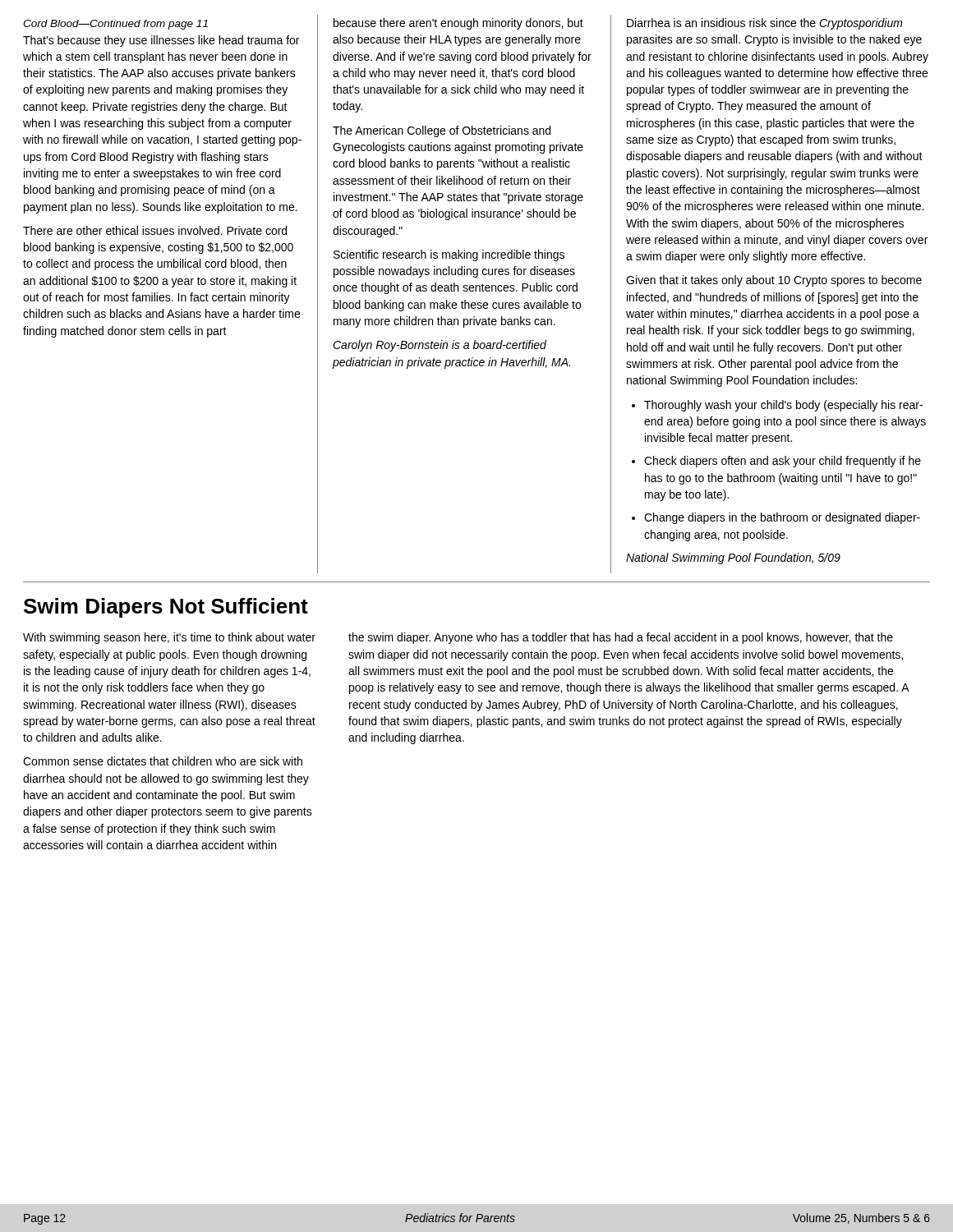Image resolution: width=953 pixels, height=1232 pixels.
Task: Select the text block with the text "With swimming season here, it's time to"
Action: (x=171, y=741)
